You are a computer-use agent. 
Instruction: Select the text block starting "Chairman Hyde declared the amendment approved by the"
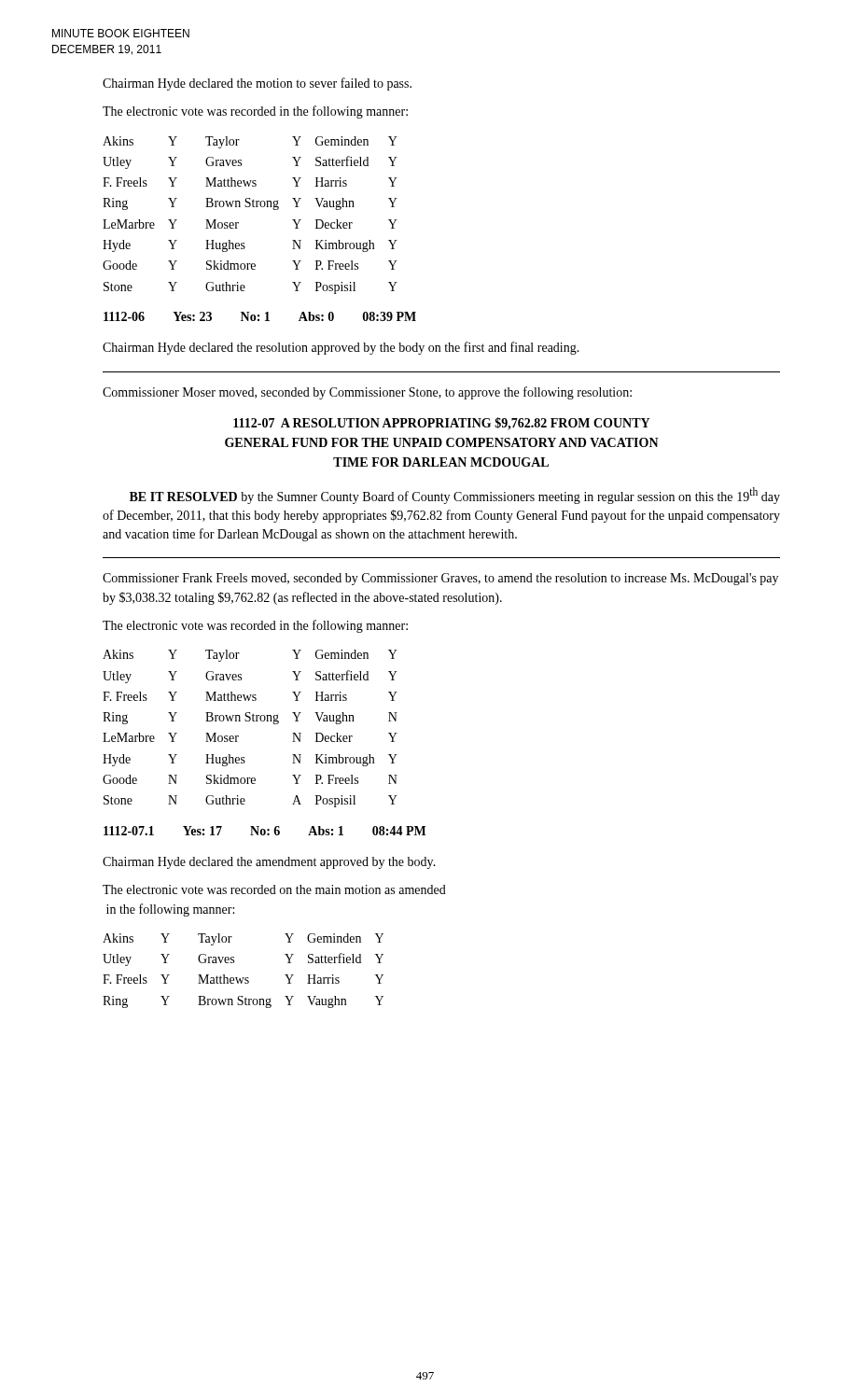(x=269, y=862)
